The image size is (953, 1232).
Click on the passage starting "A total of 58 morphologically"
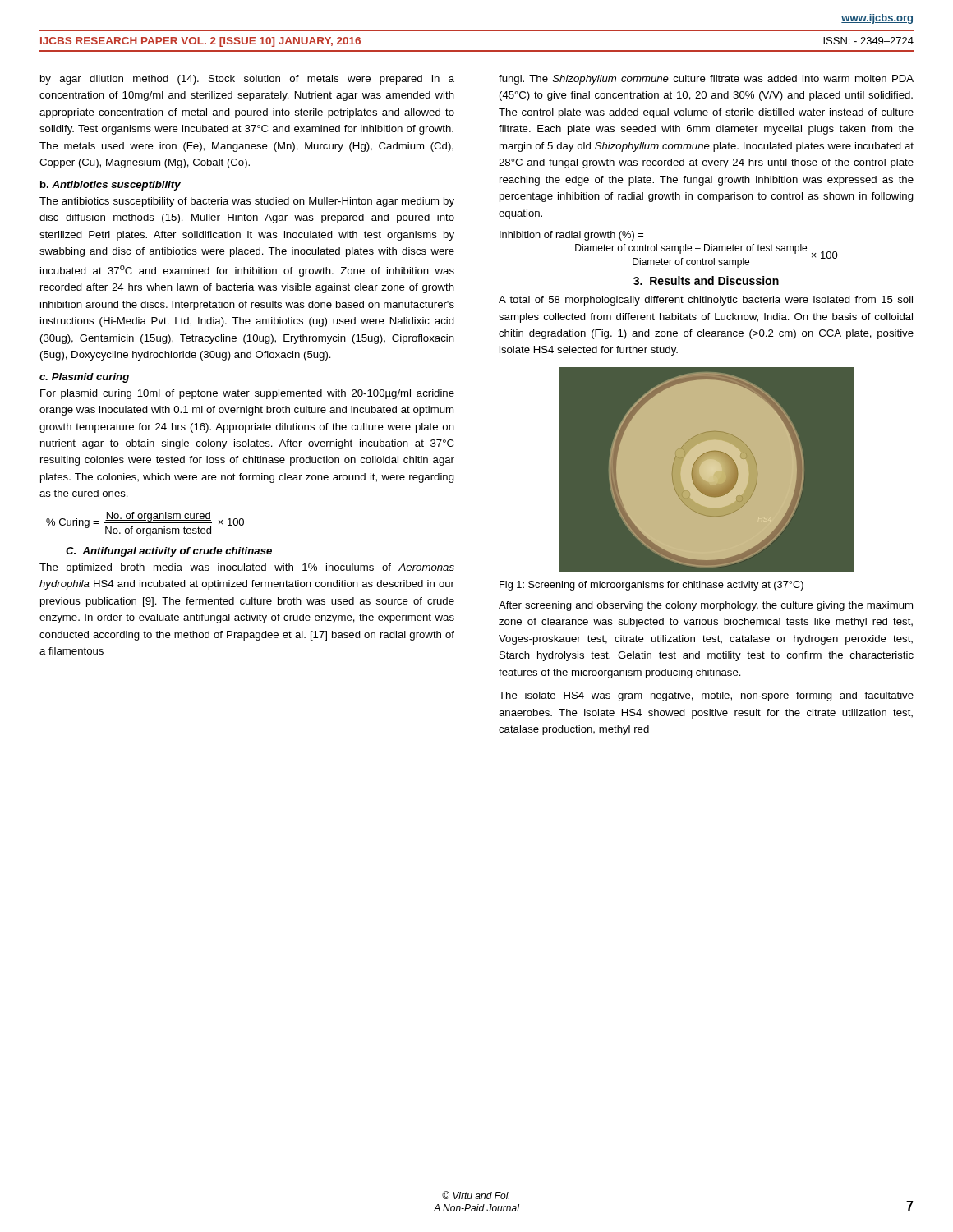[706, 325]
